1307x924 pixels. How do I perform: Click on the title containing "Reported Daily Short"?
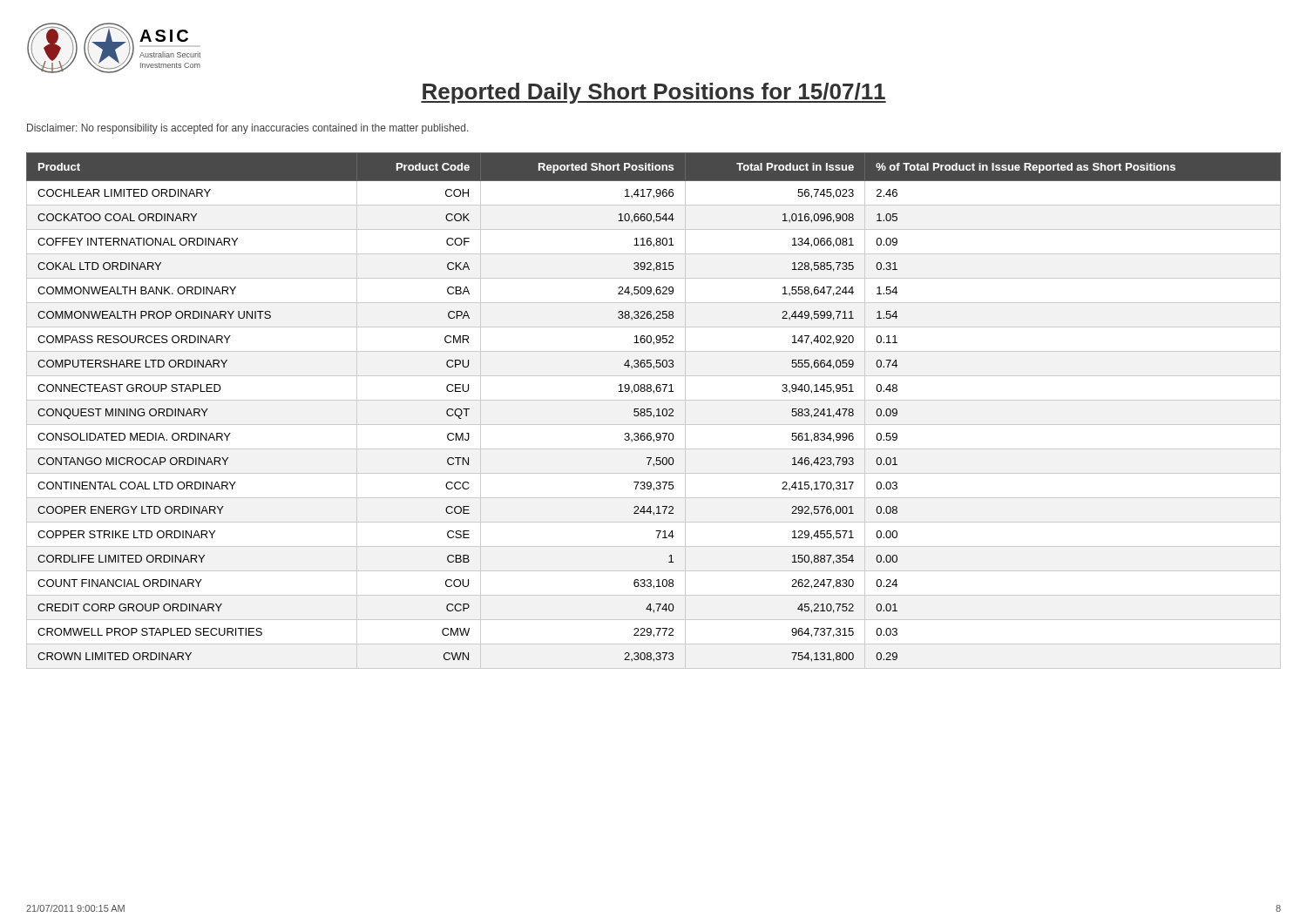click(x=654, y=92)
